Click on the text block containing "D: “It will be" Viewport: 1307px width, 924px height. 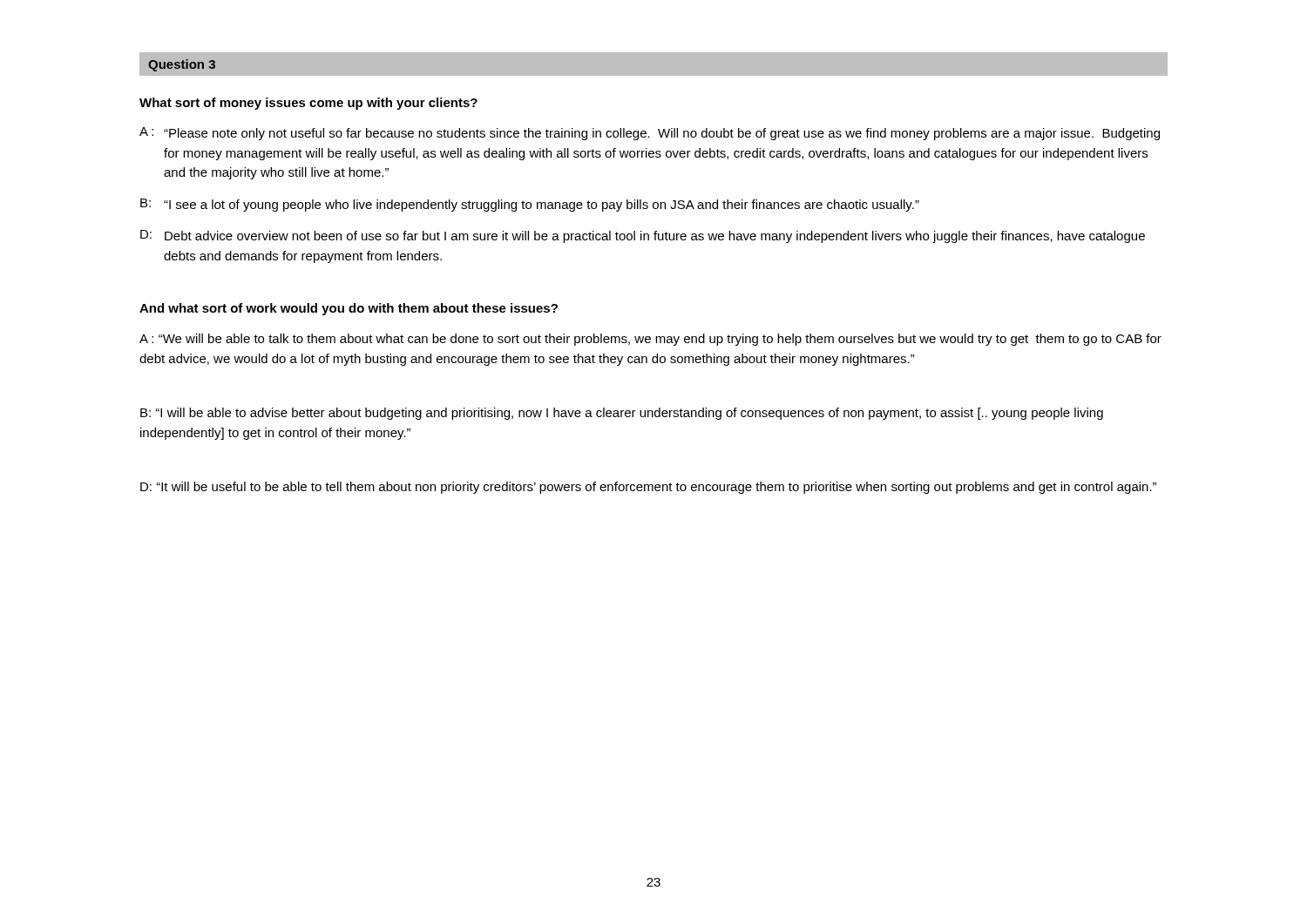pyautogui.click(x=648, y=486)
